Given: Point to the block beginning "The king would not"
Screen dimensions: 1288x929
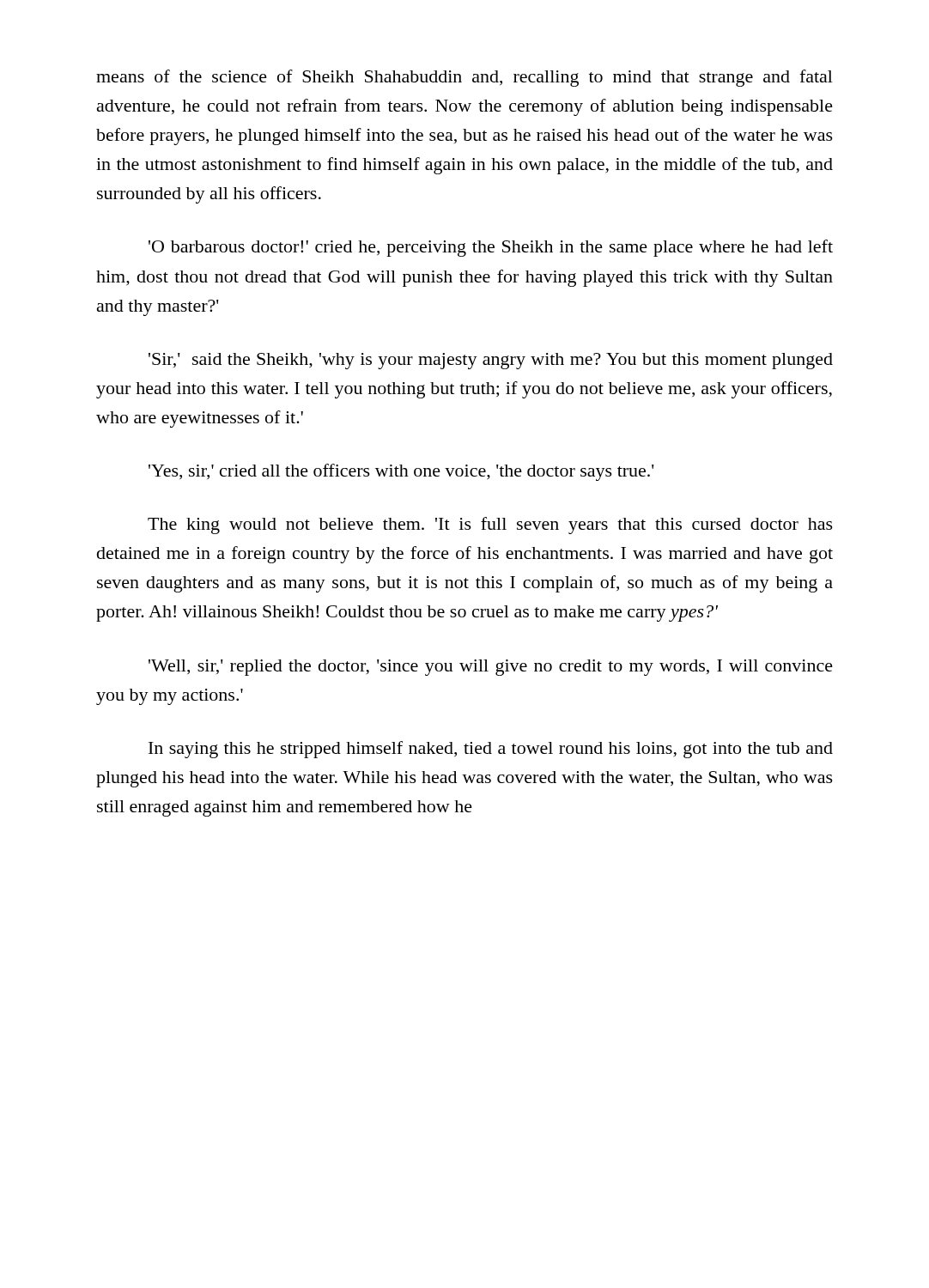Looking at the screenshot, I should (464, 568).
